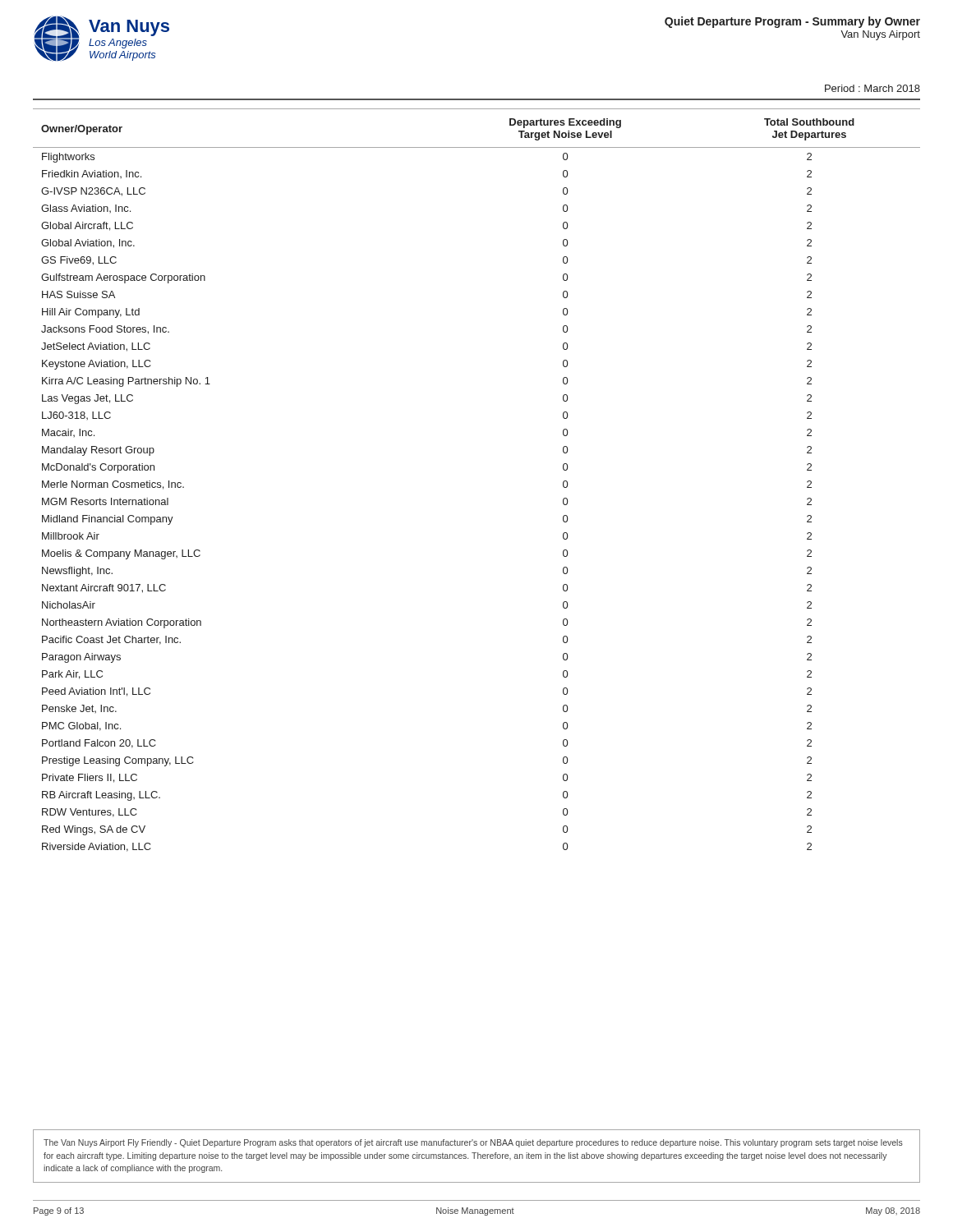The width and height of the screenshot is (953, 1232).
Task: Where is the passage that starts "The Van Nuys"?
Action: pyautogui.click(x=473, y=1155)
